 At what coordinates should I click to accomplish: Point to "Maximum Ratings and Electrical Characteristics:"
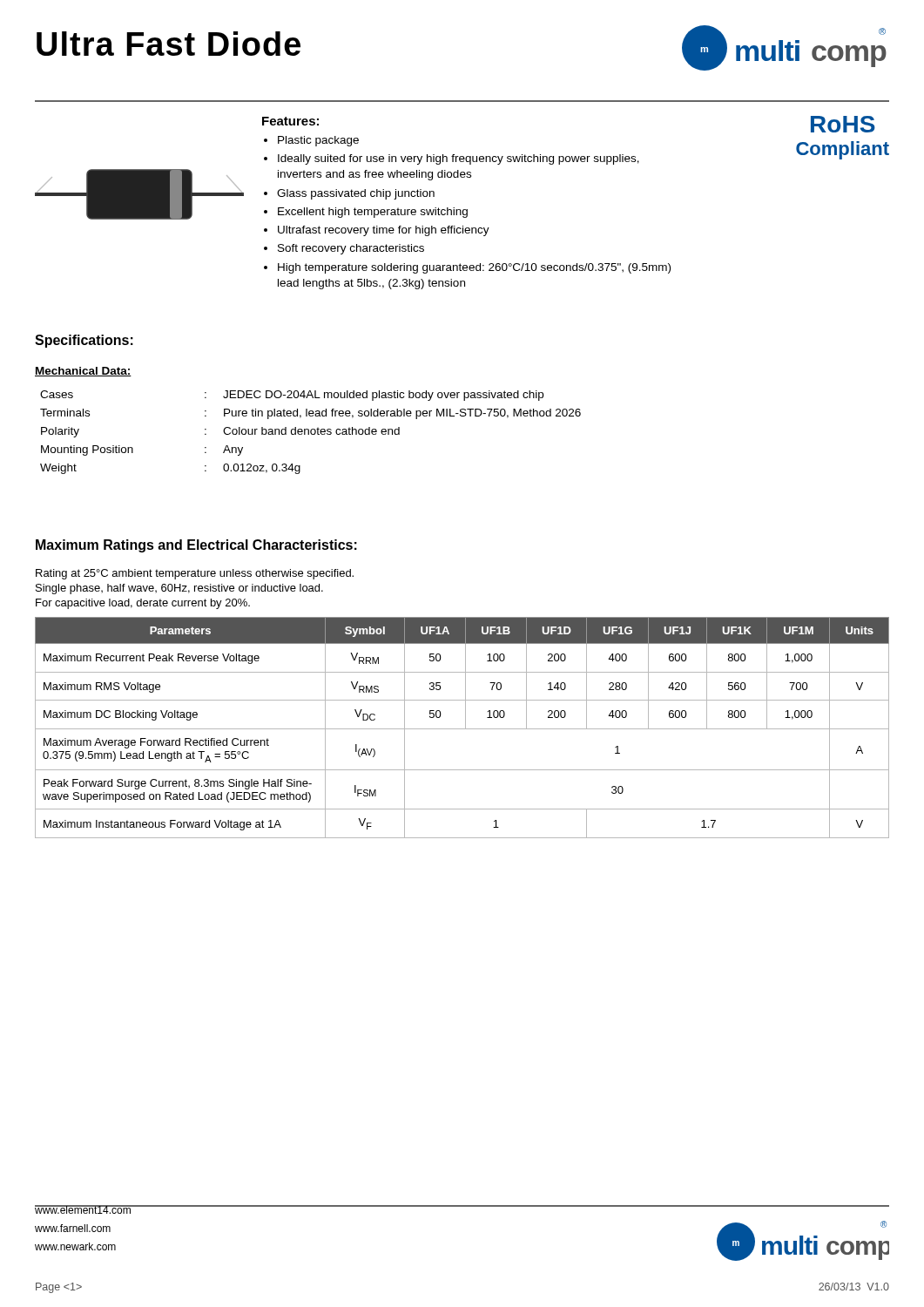coord(196,545)
